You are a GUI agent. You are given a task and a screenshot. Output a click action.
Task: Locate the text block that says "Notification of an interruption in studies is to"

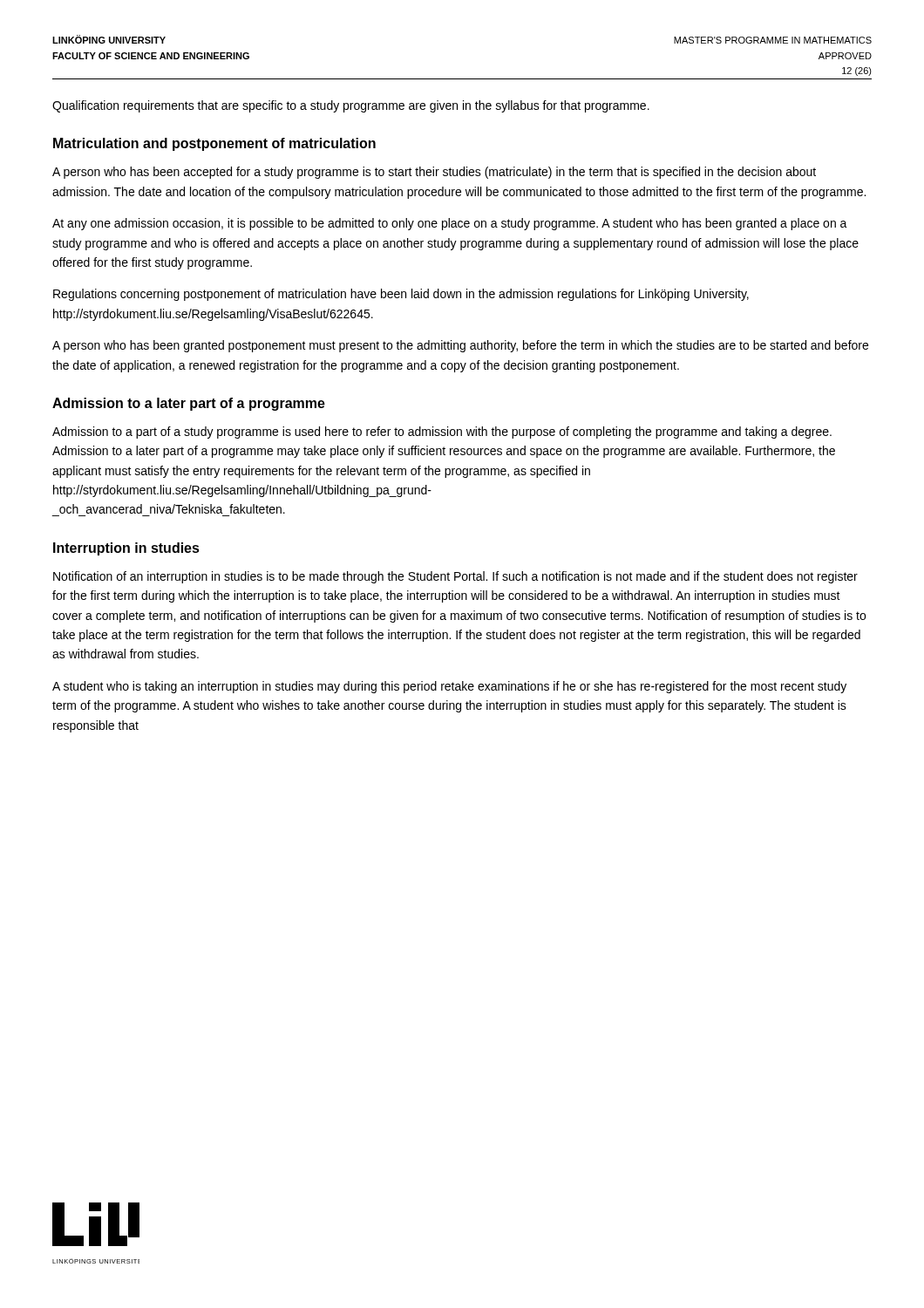[459, 615]
